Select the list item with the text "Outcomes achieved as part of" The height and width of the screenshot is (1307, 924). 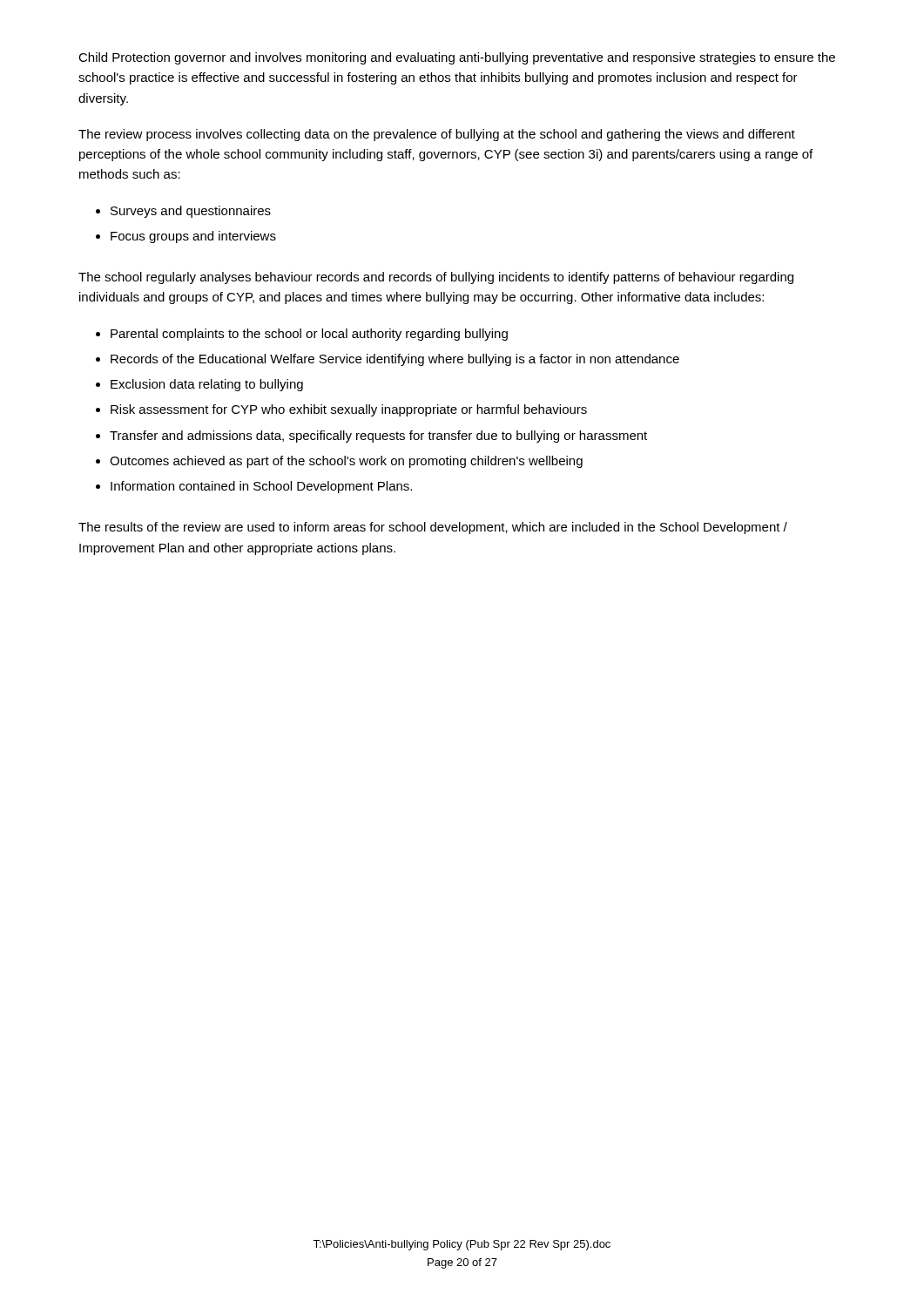tap(346, 460)
